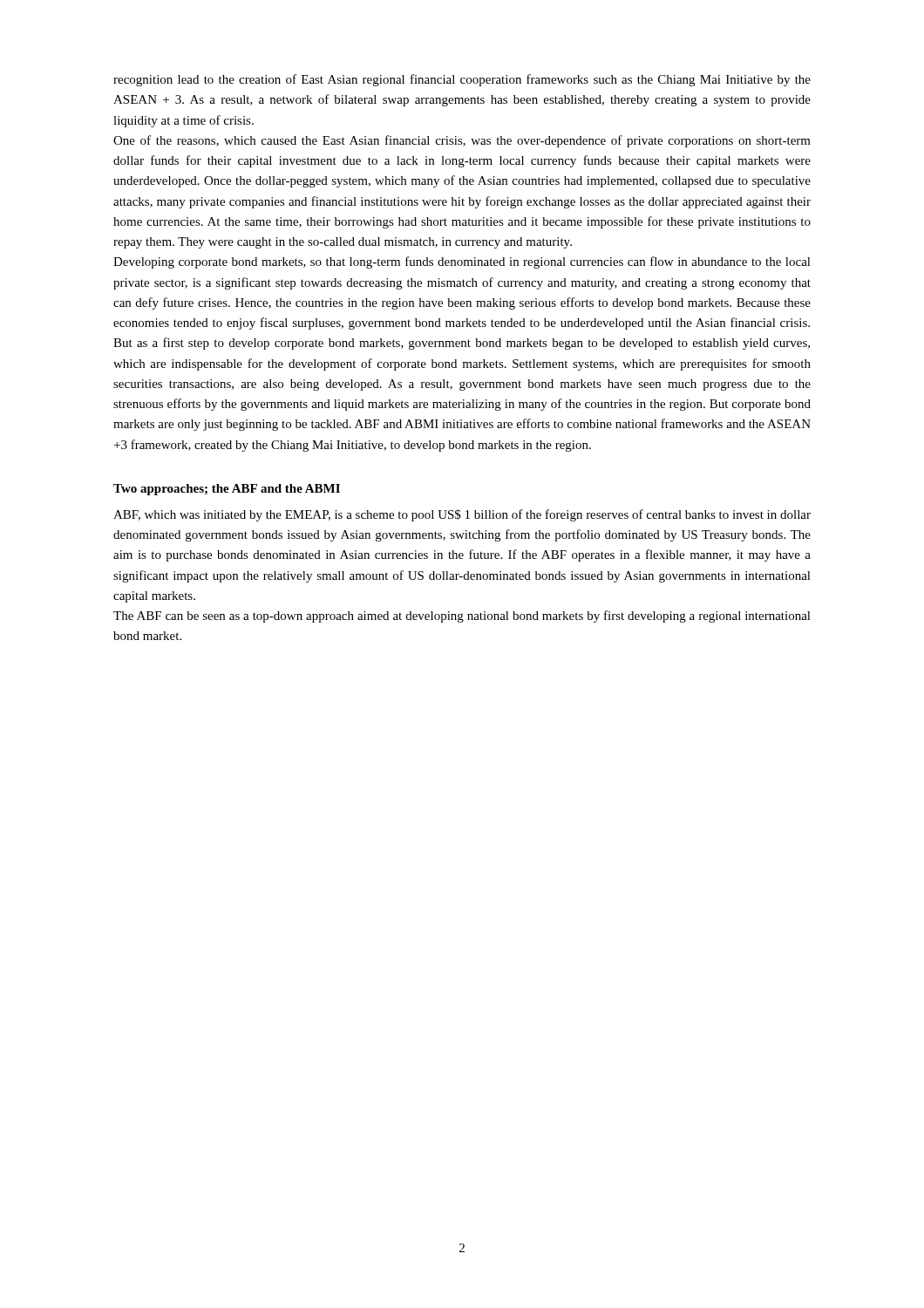
Task: Find a section header
Action: point(227,488)
